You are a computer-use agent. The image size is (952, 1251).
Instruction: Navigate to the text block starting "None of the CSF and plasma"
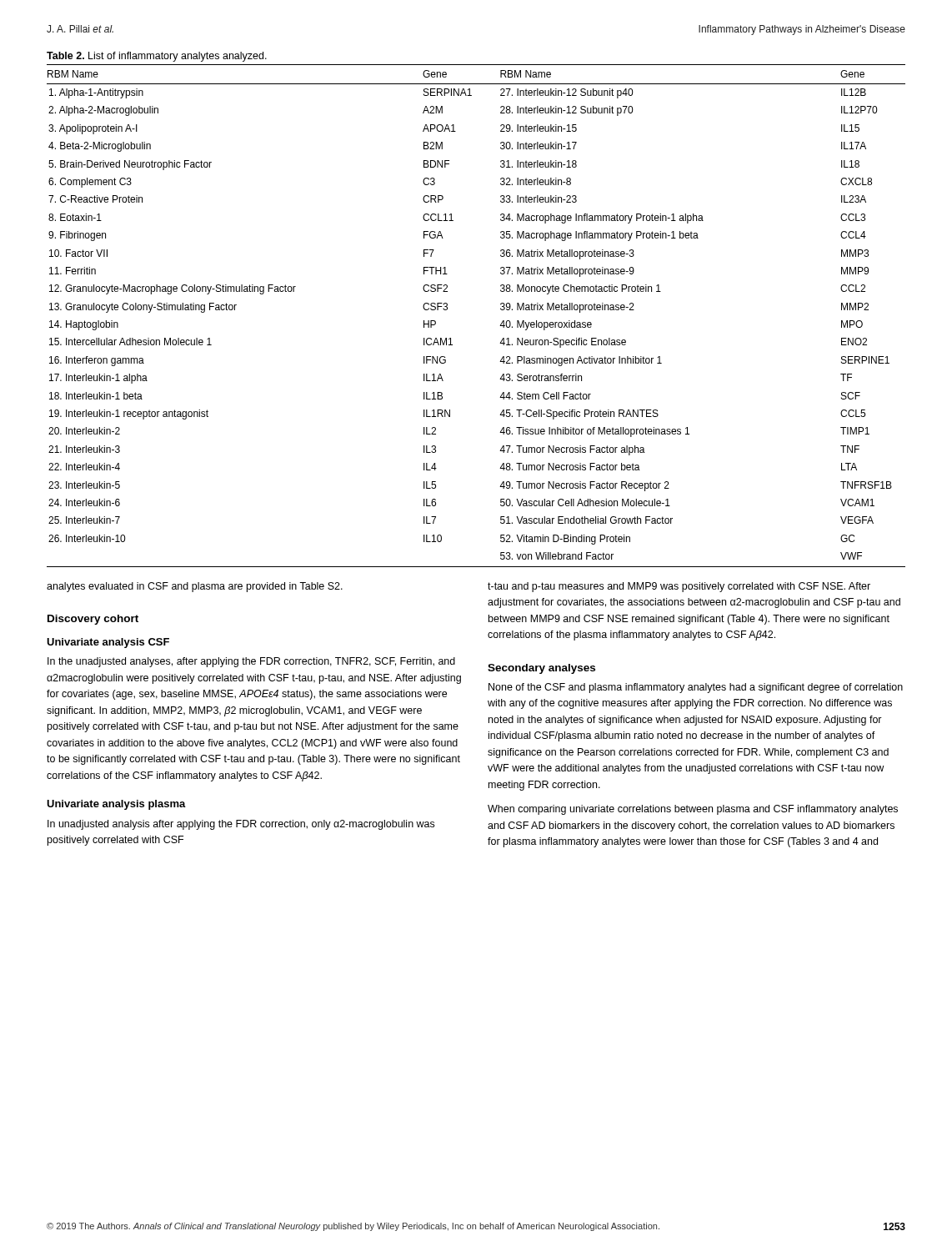coord(695,736)
